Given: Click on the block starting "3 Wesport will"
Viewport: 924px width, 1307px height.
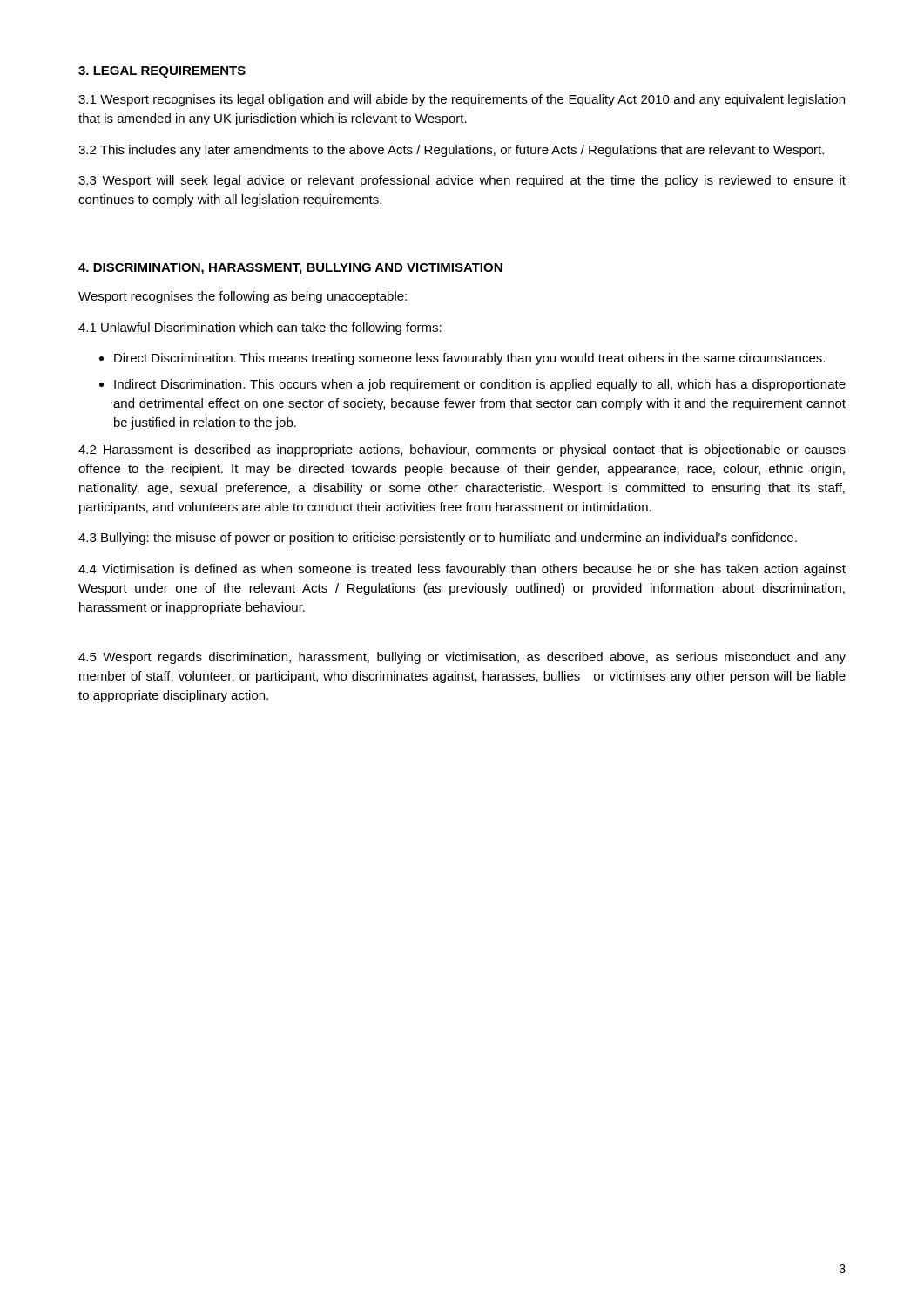Looking at the screenshot, I should [462, 190].
